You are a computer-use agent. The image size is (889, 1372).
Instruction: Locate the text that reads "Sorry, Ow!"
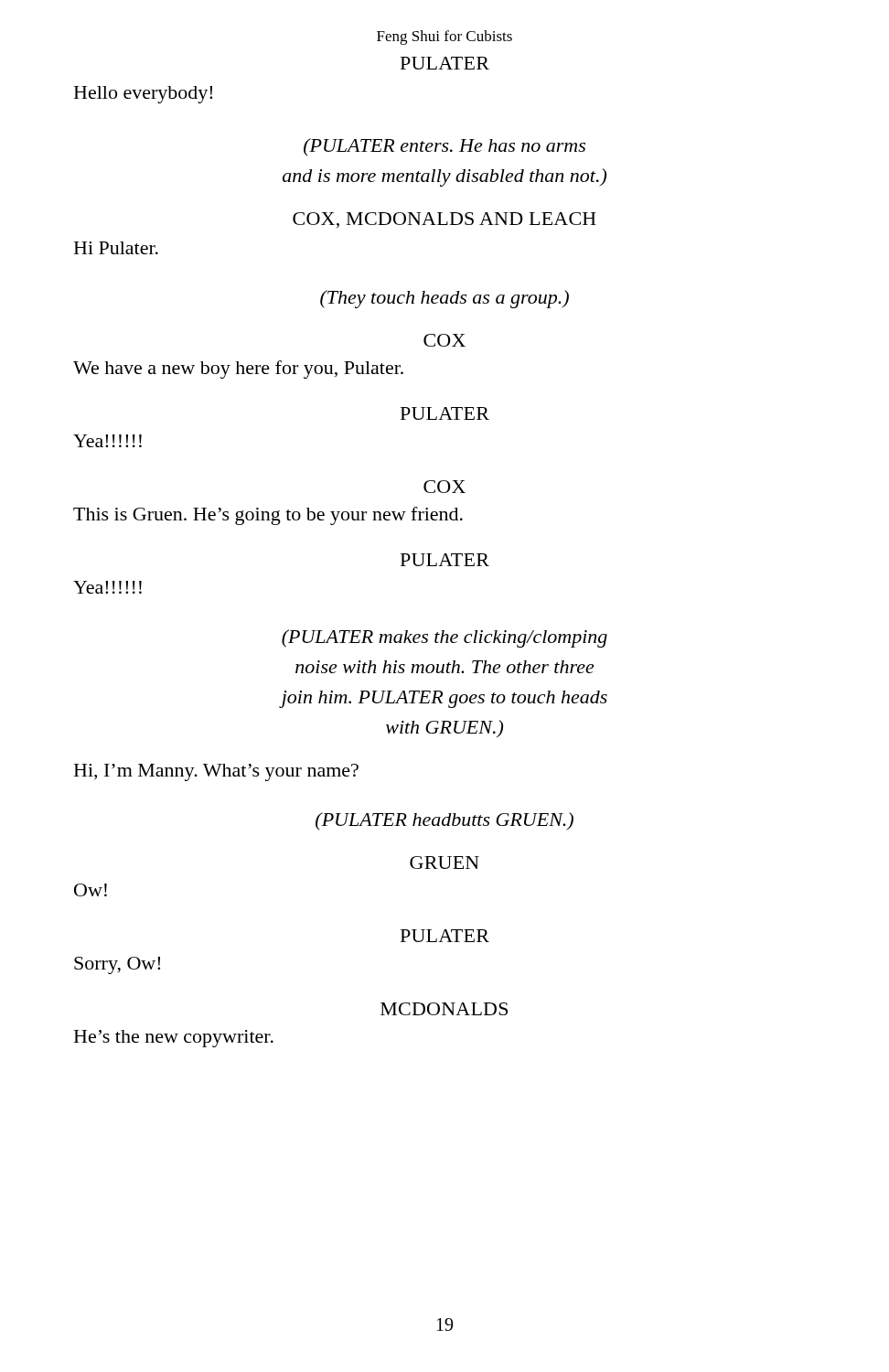coord(118,963)
